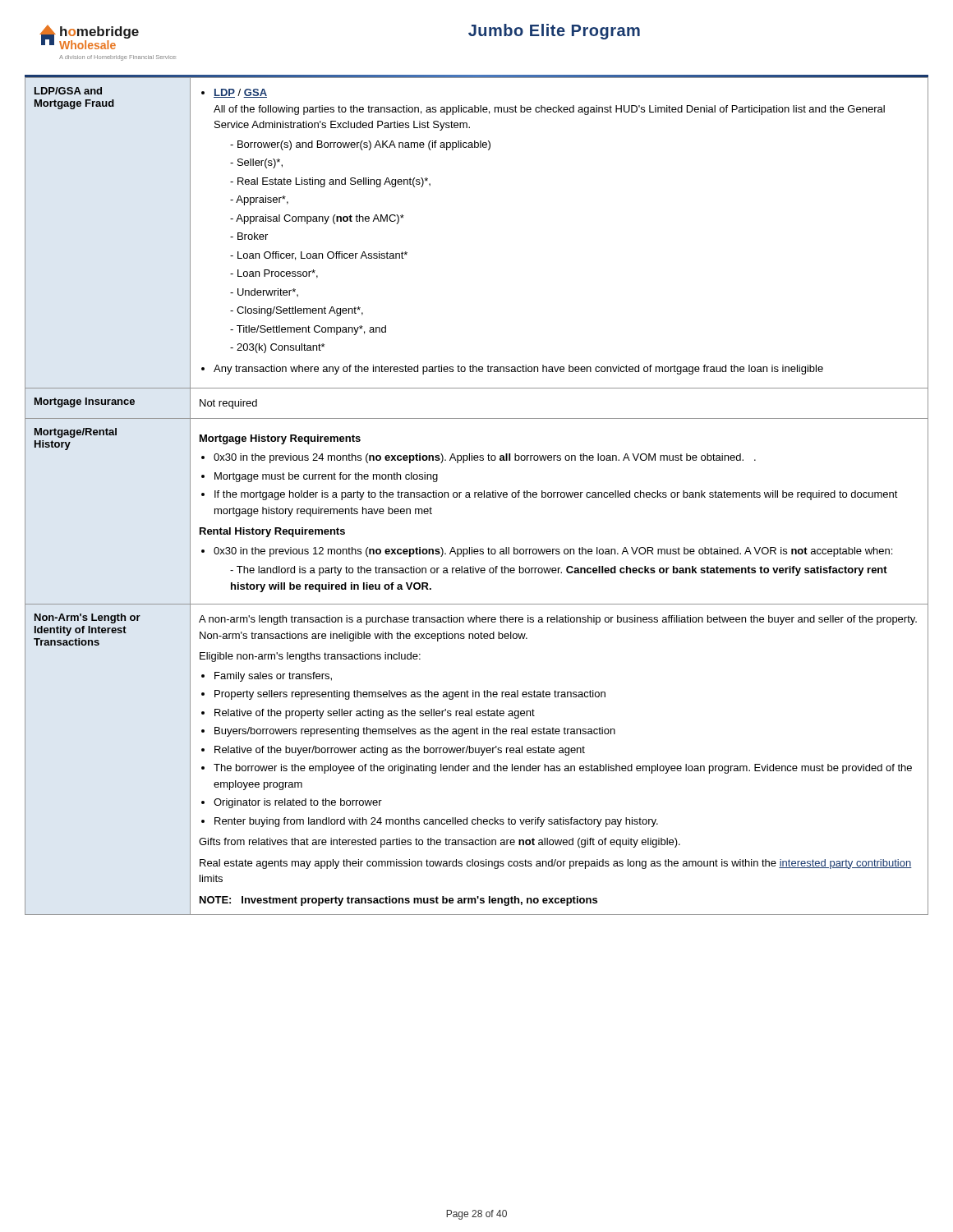Locate the logo
This screenshot has width=953, height=1232.
click(103, 41)
